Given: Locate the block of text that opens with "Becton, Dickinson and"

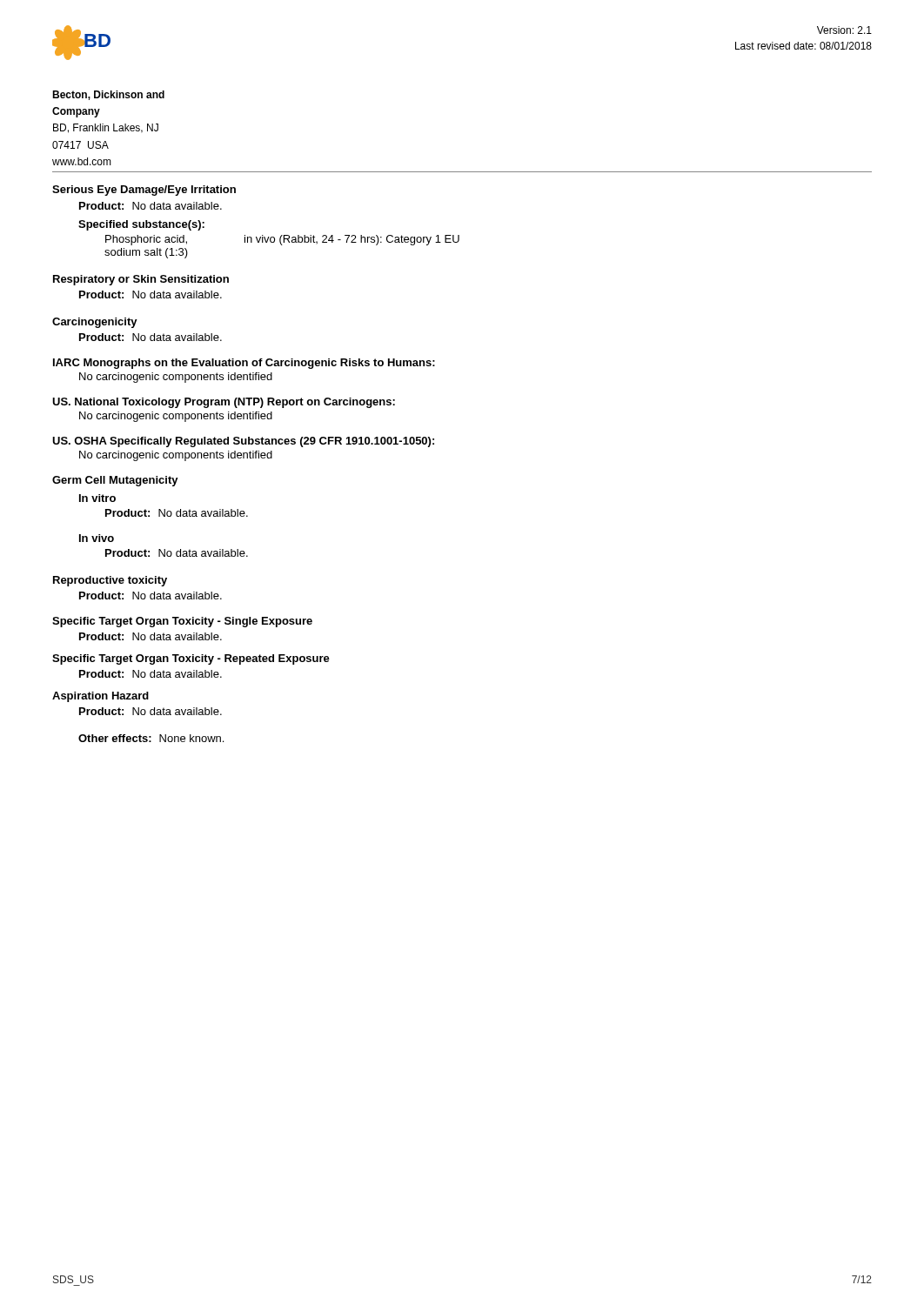Looking at the screenshot, I should 108,128.
